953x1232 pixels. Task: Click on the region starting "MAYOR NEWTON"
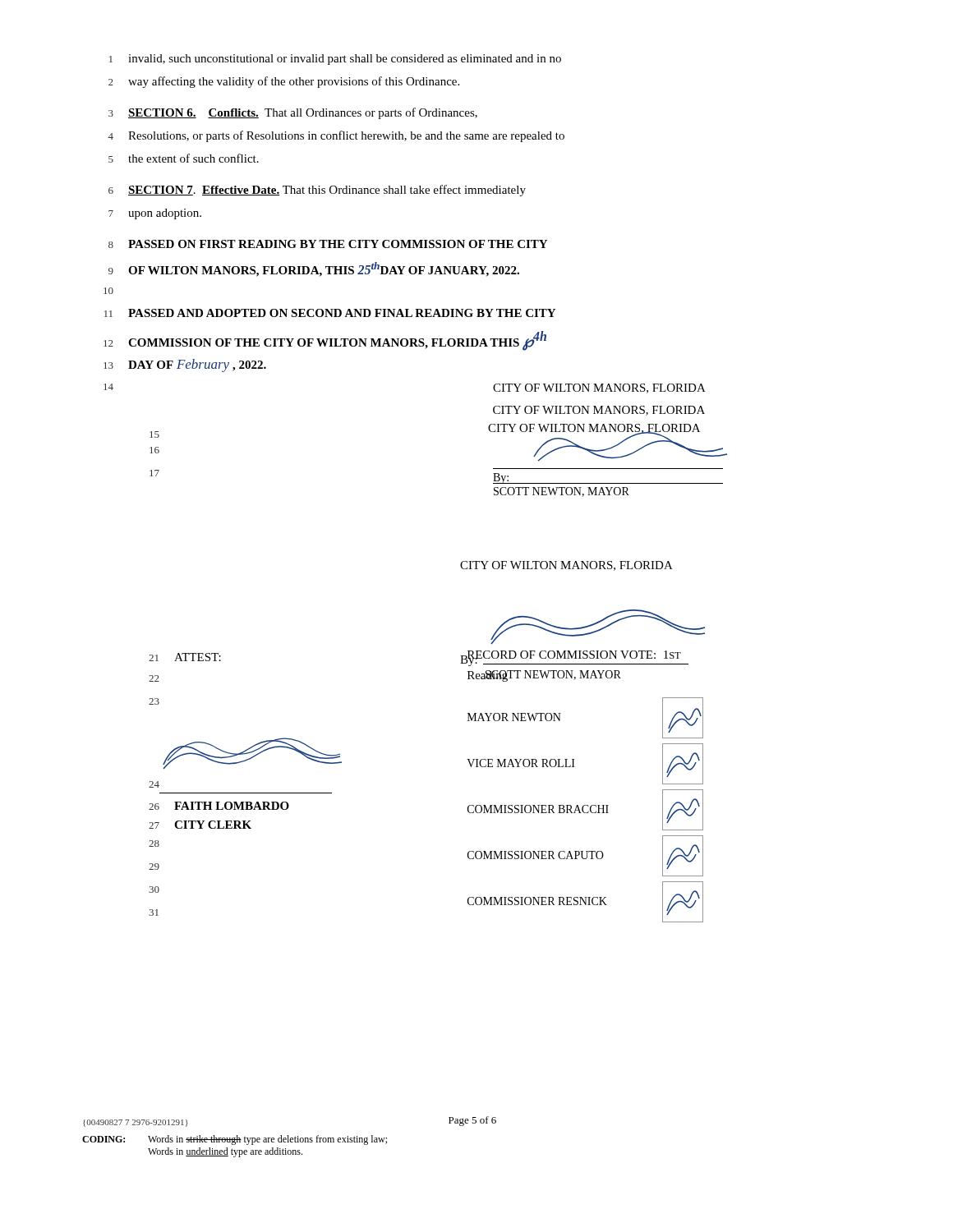tap(514, 717)
